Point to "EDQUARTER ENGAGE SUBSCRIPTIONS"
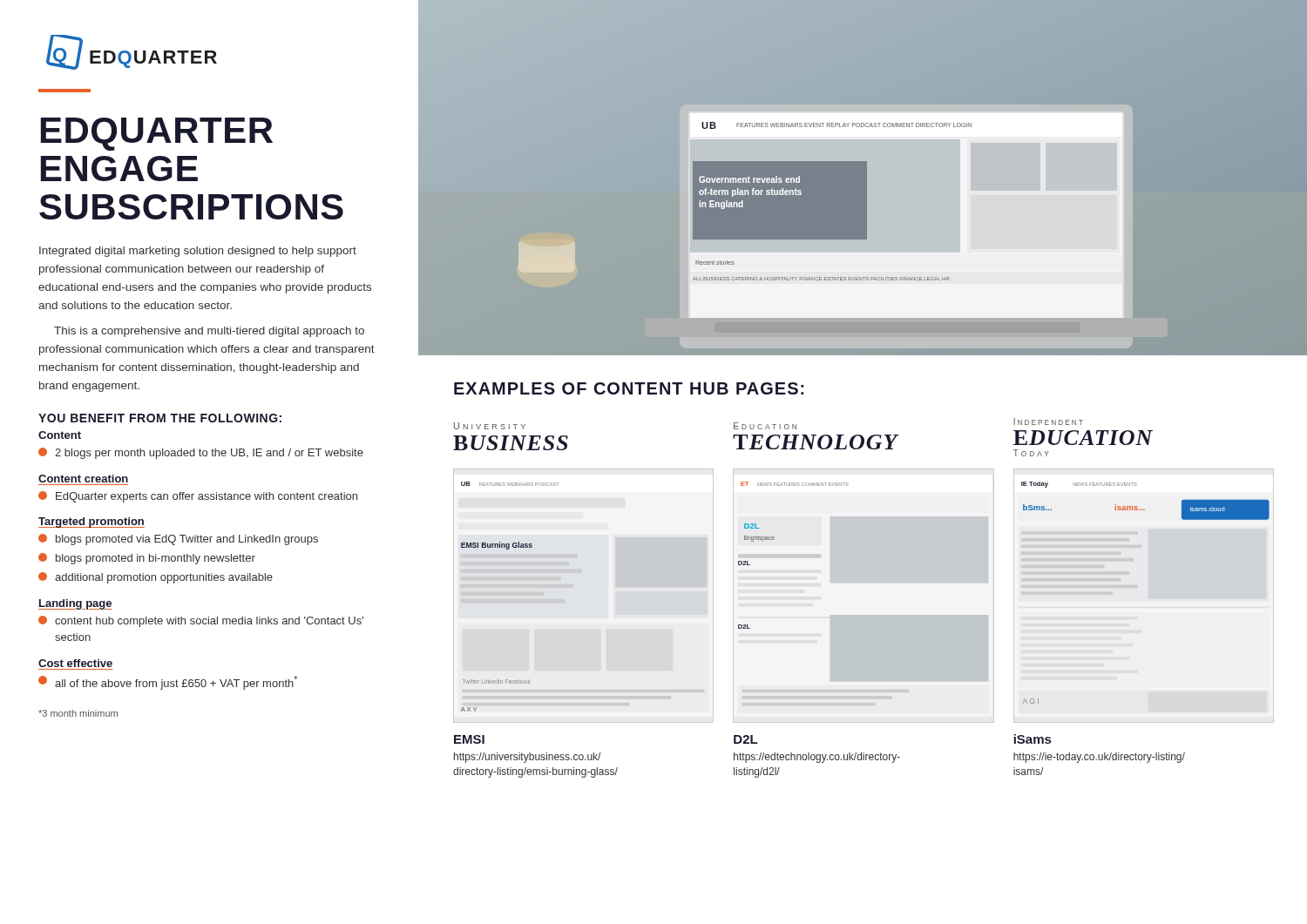The width and height of the screenshot is (1307, 924). (x=192, y=169)
